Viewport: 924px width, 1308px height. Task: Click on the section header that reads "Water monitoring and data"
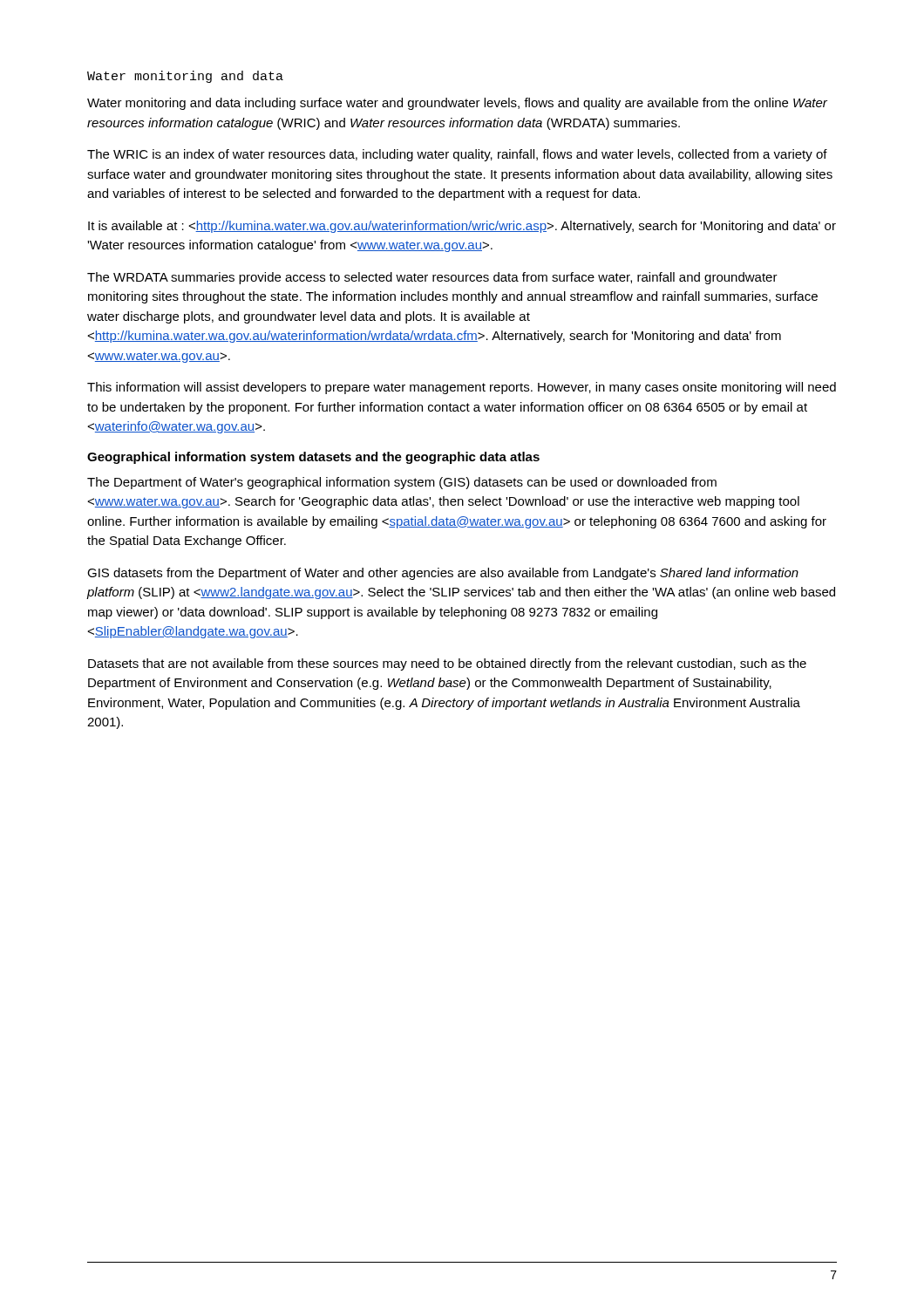pos(185,77)
